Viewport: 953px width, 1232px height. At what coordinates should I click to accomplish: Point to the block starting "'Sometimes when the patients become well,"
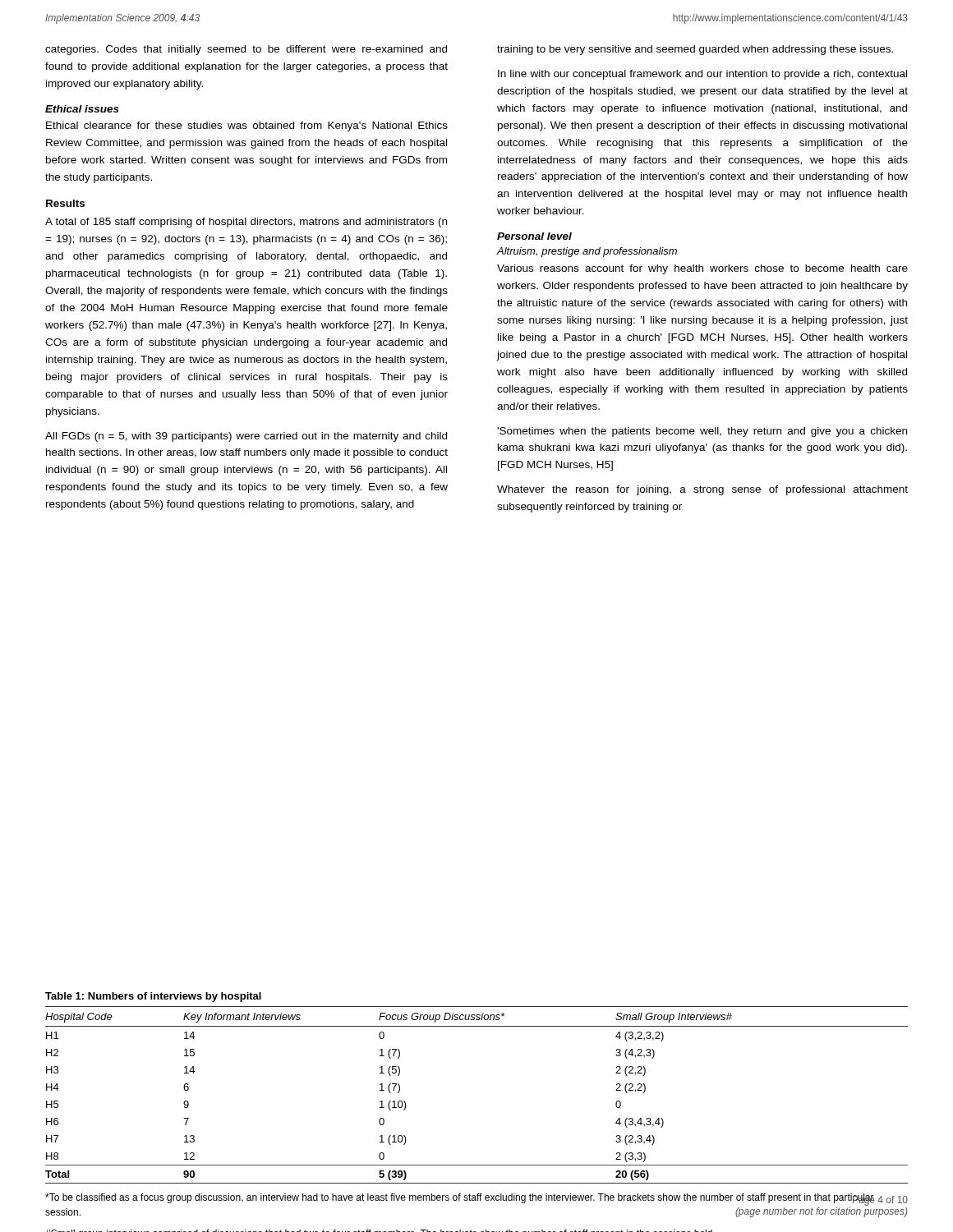[x=702, y=448]
